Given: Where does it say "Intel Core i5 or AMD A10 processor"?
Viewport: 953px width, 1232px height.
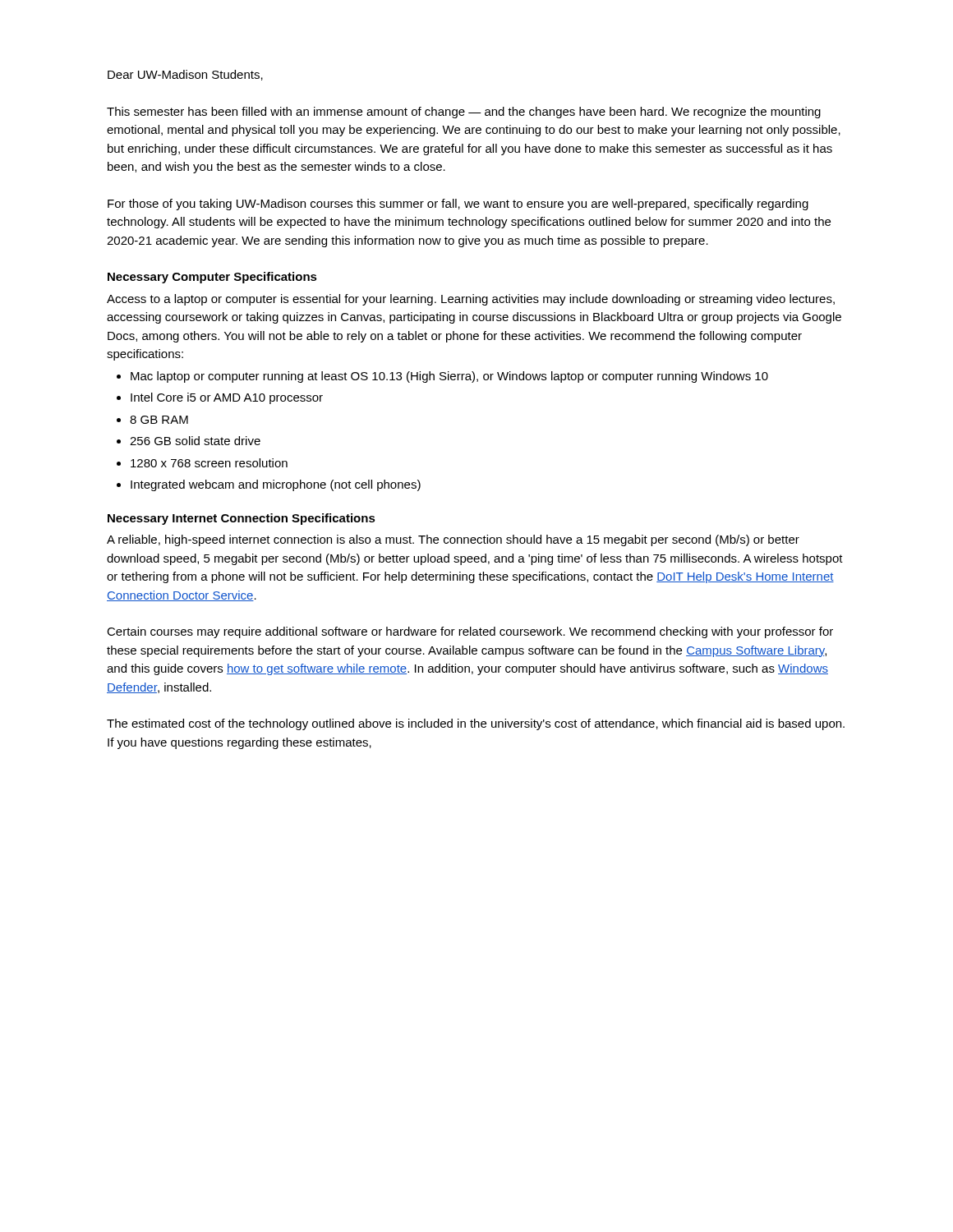Looking at the screenshot, I should 226,397.
